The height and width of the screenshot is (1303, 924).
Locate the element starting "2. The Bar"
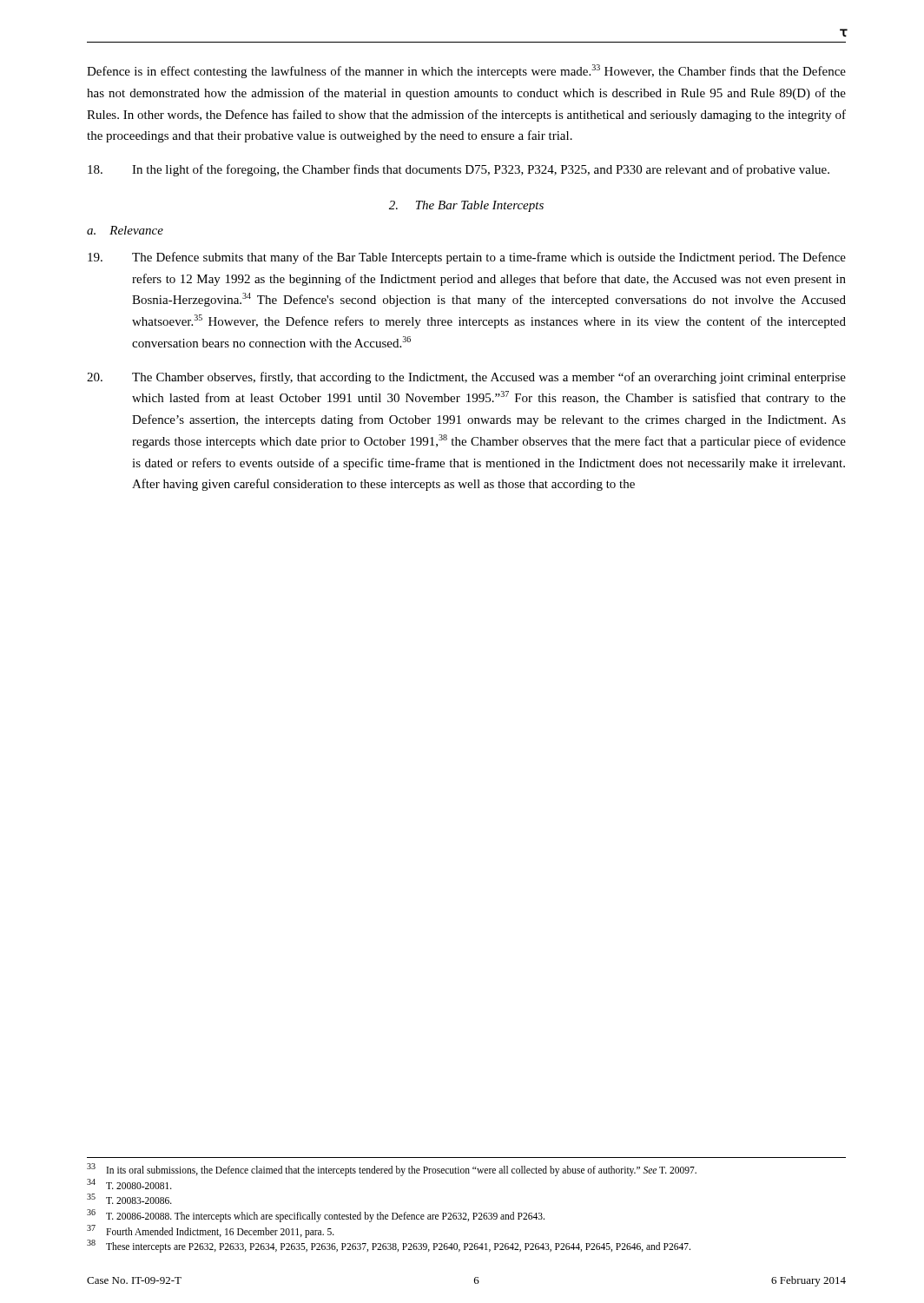(466, 205)
